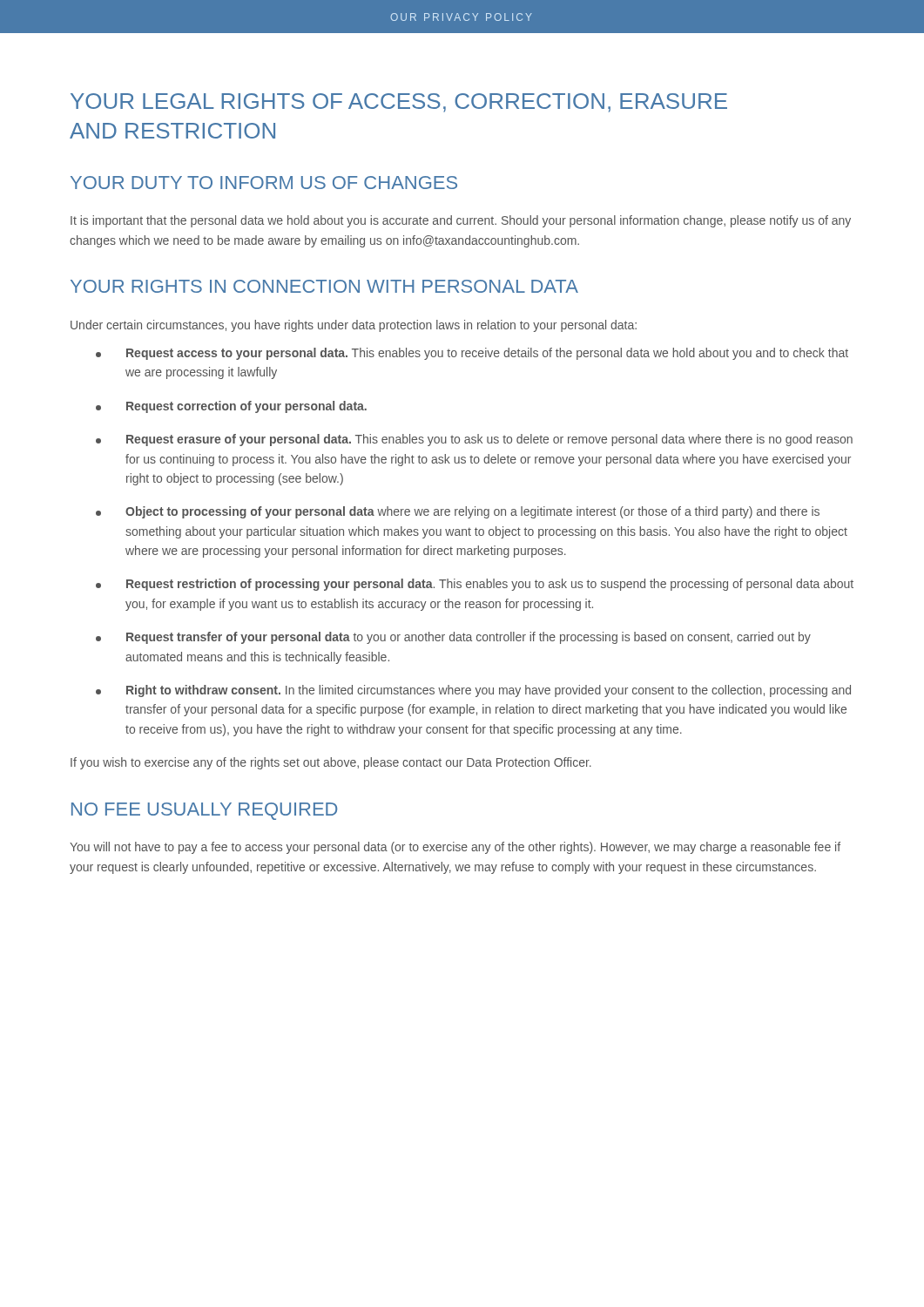The image size is (924, 1307).
Task: Find the section header that reads "NO FEE USUALLY REQUIRED"
Action: tap(204, 809)
